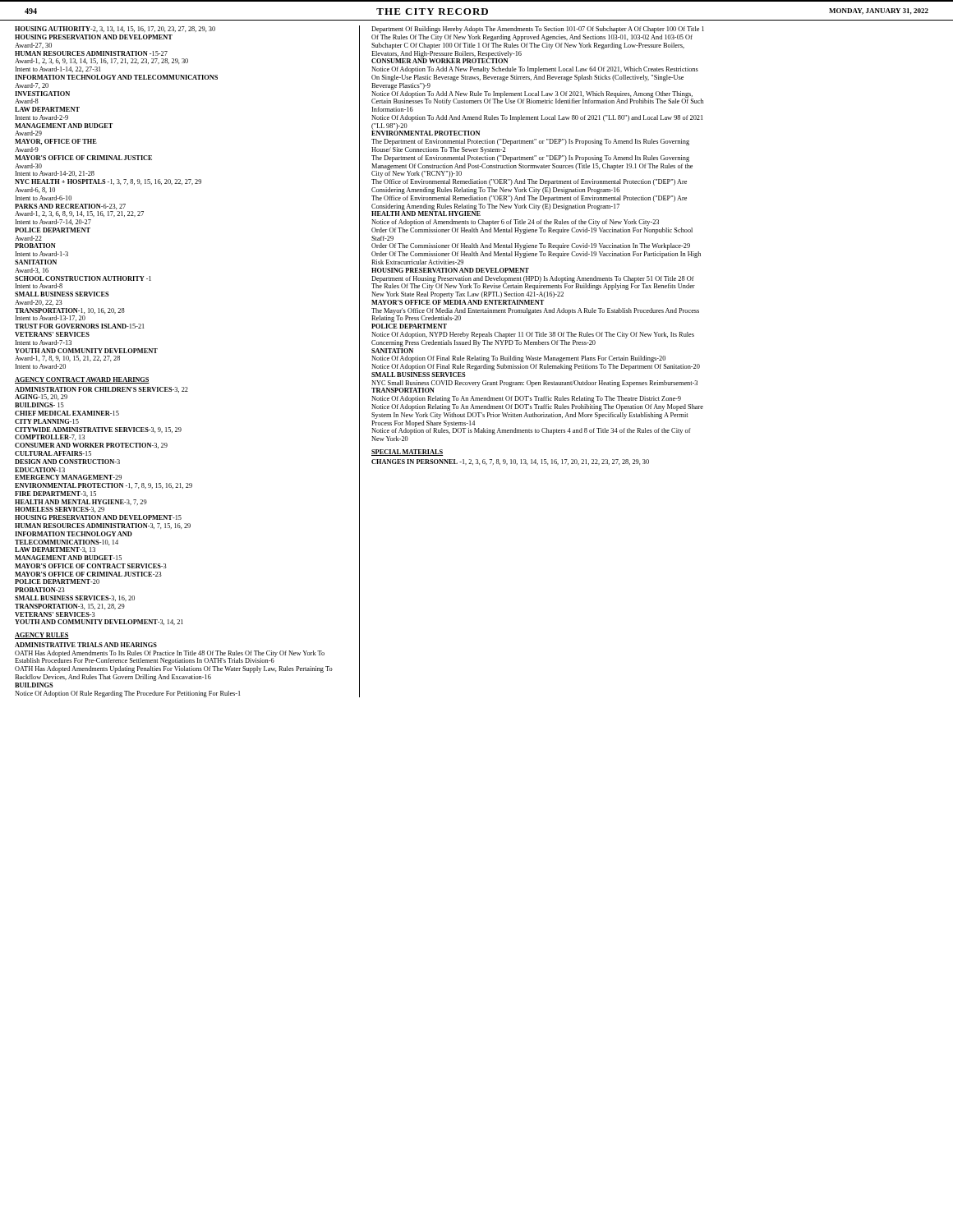
Task: Locate the text block starting "AGENCY RULES"
Action: point(42,636)
